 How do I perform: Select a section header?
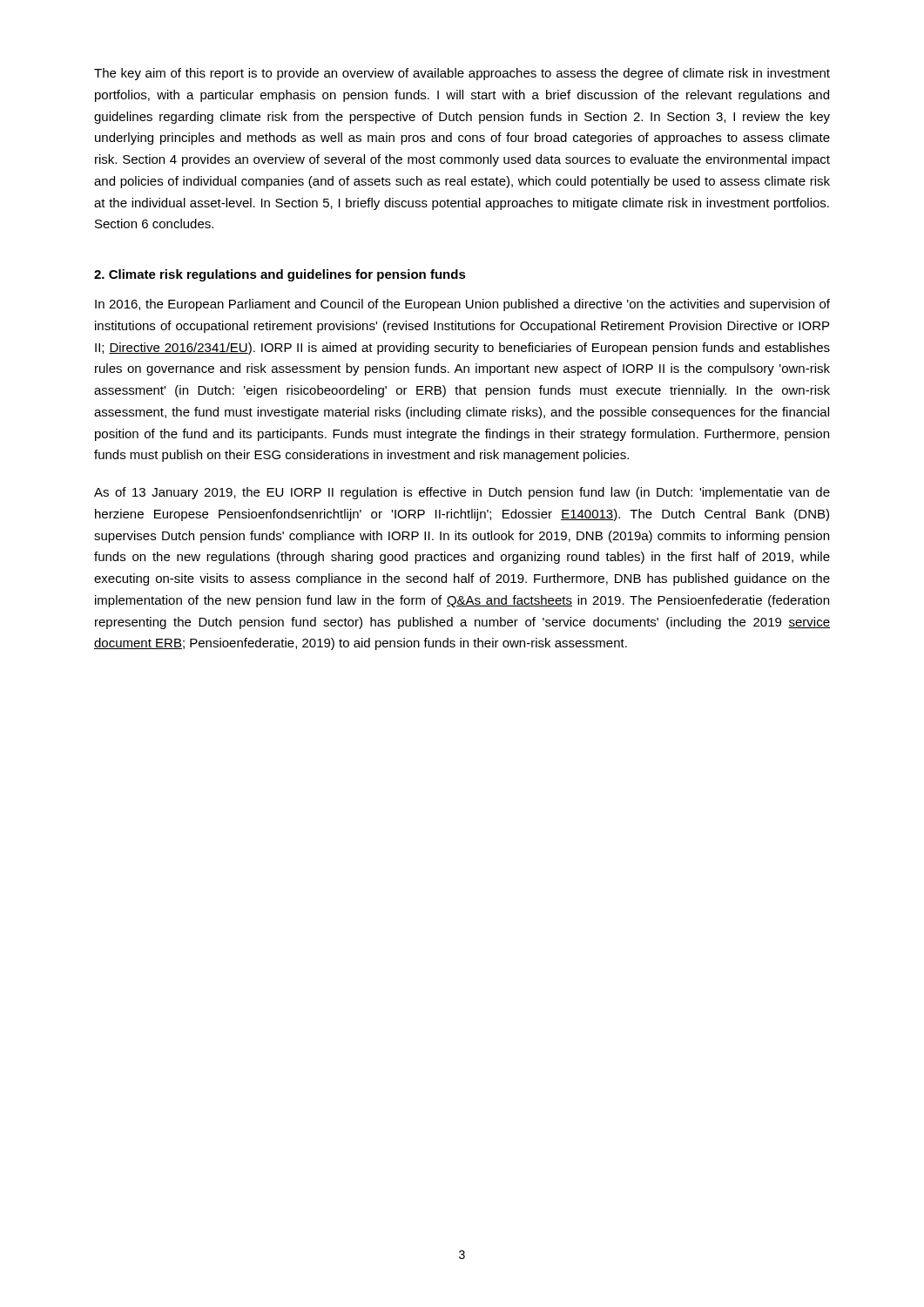(x=280, y=274)
